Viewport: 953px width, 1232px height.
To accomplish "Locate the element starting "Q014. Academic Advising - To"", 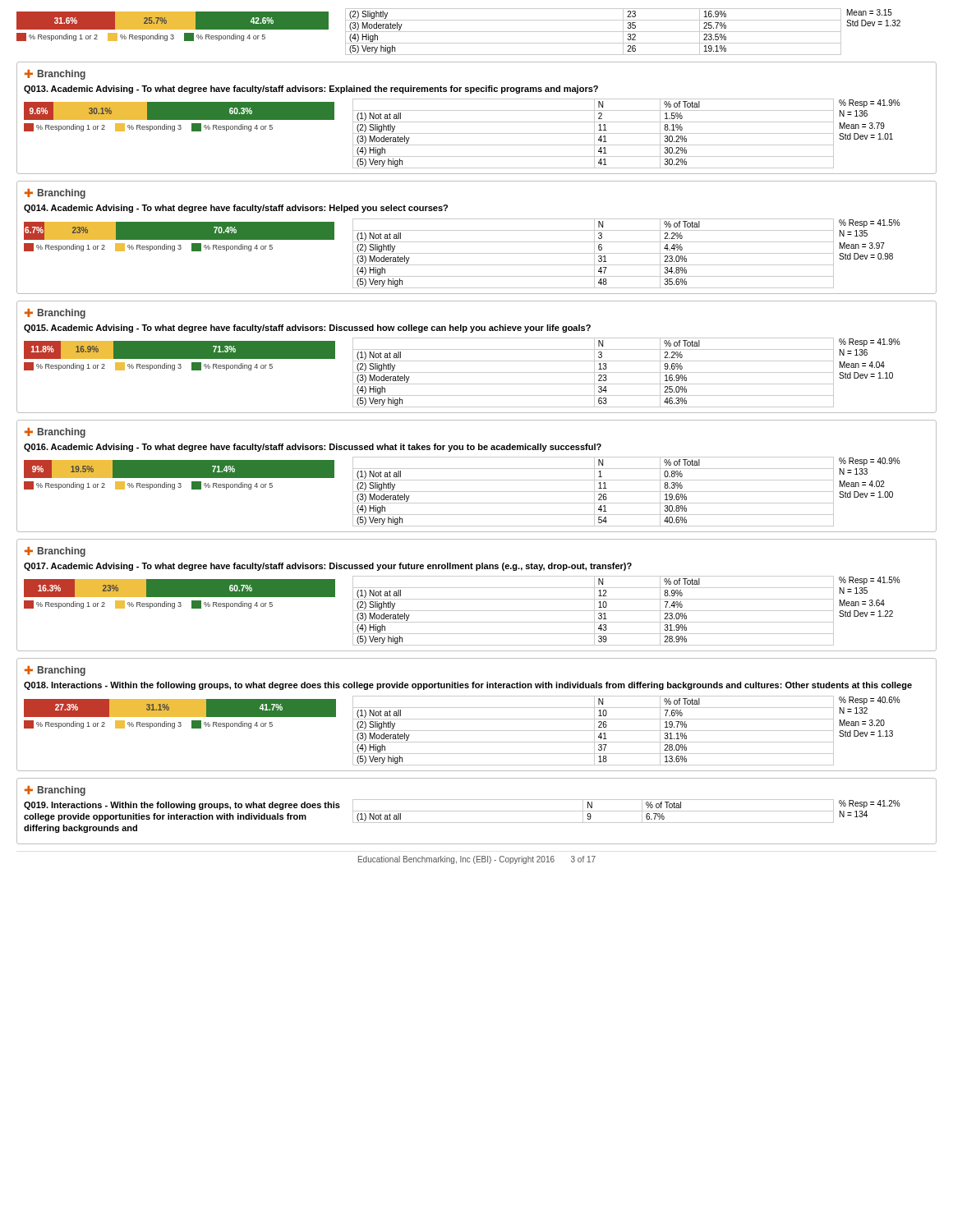I will coord(236,208).
